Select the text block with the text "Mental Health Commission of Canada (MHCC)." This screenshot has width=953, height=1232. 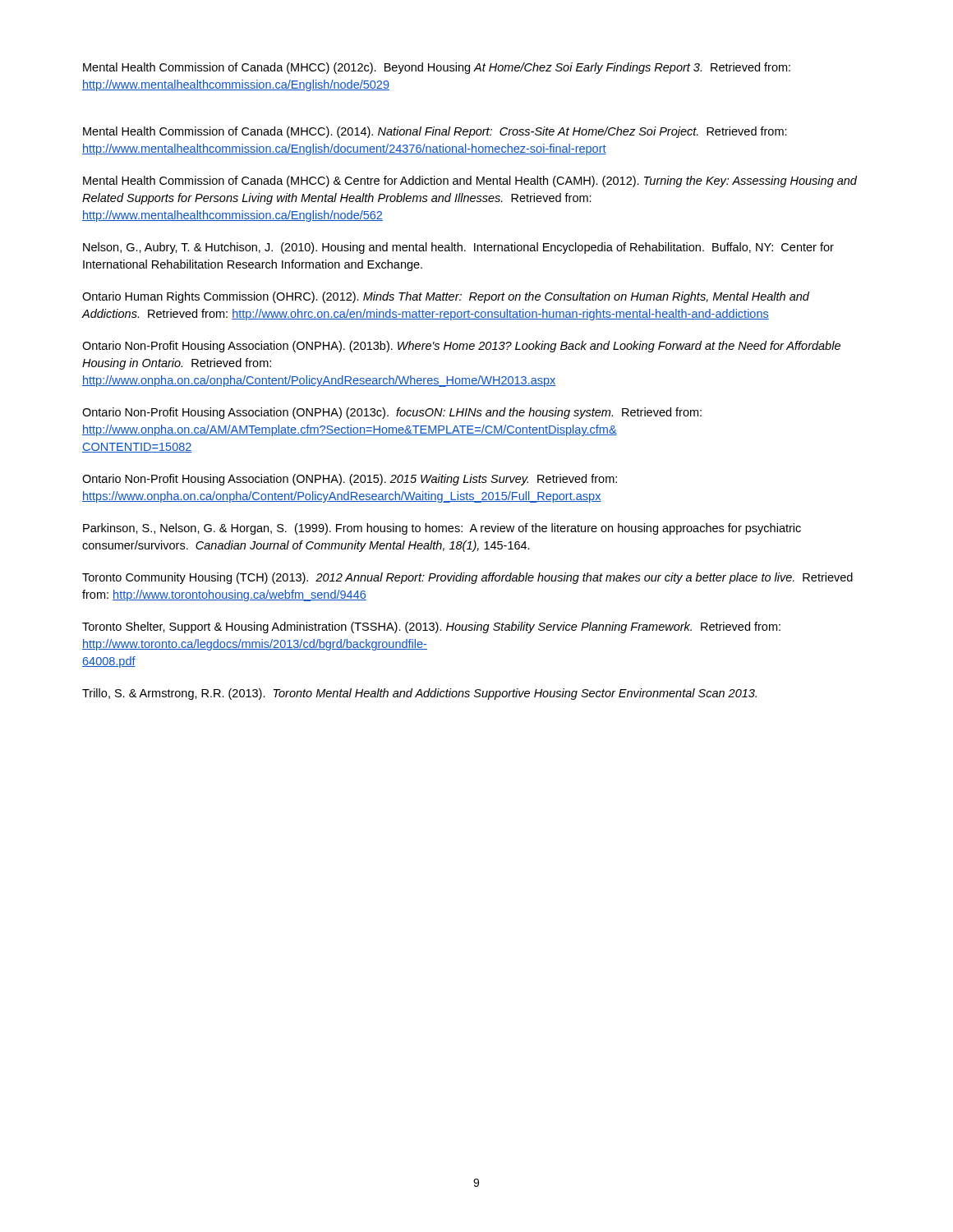click(x=435, y=140)
